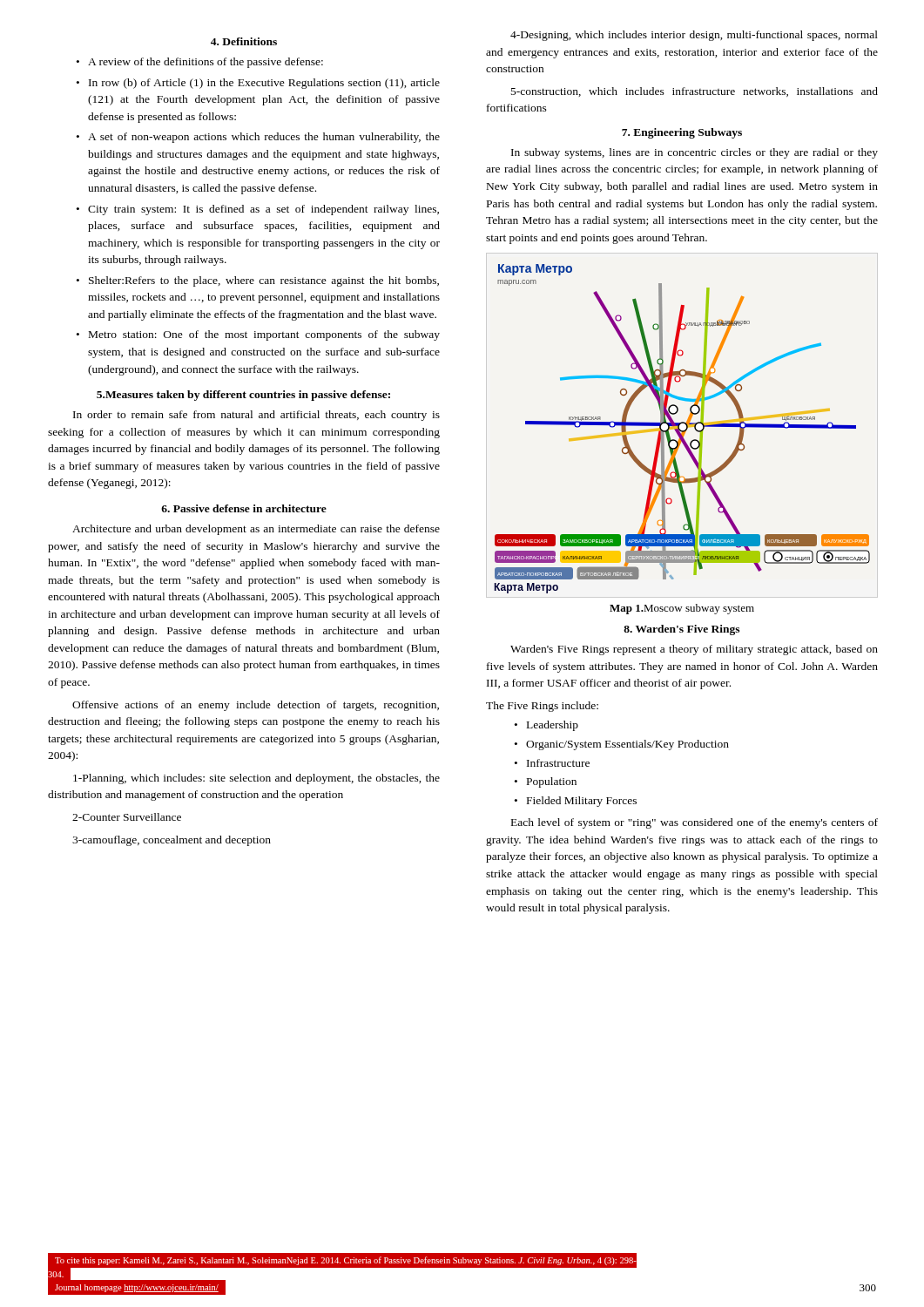
Task: Point to "5-construction, which includes infrastructure networks, installations and fortifications"
Action: pyautogui.click(x=682, y=99)
